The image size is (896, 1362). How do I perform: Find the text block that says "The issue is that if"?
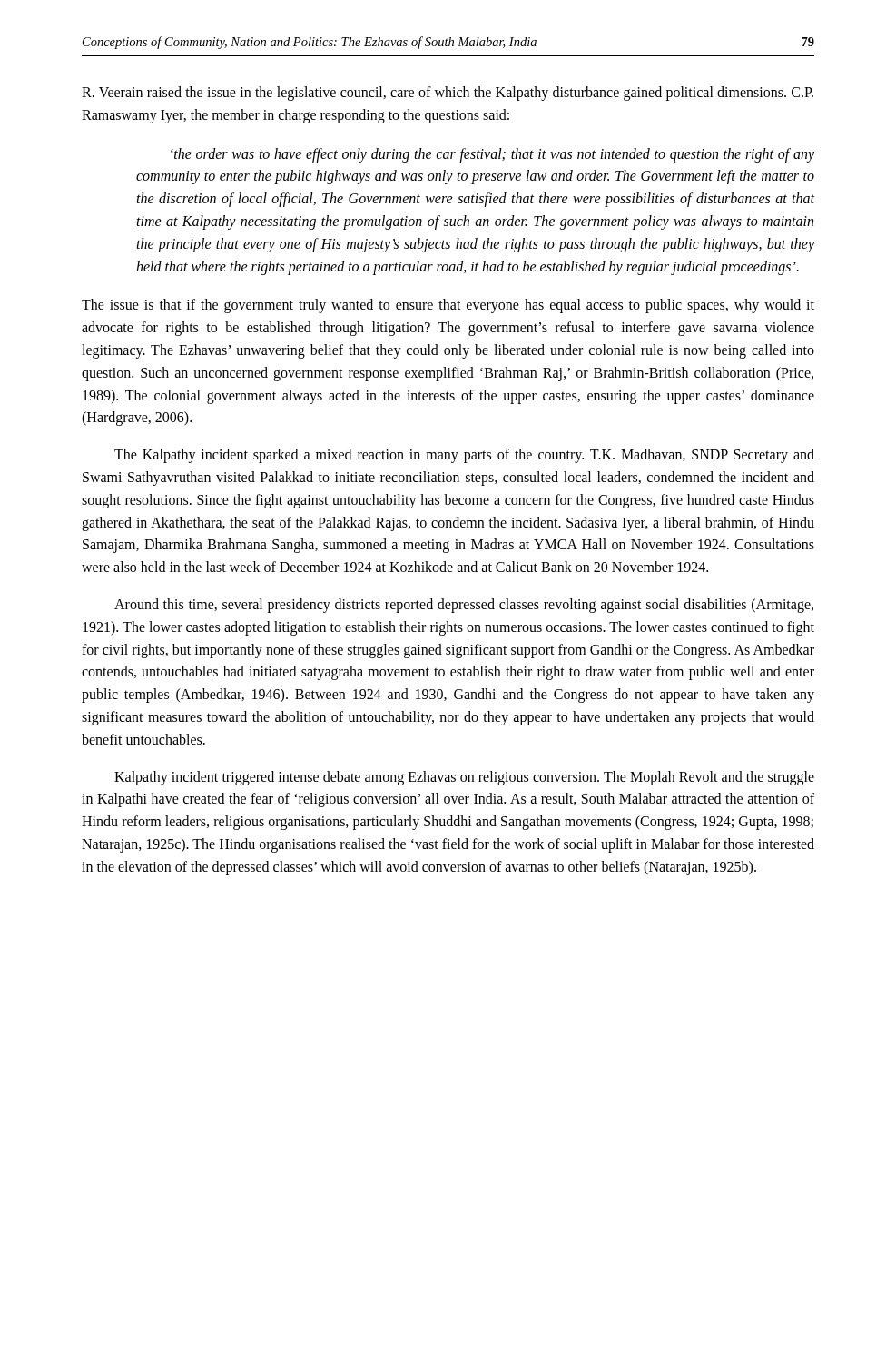[x=448, y=362]
